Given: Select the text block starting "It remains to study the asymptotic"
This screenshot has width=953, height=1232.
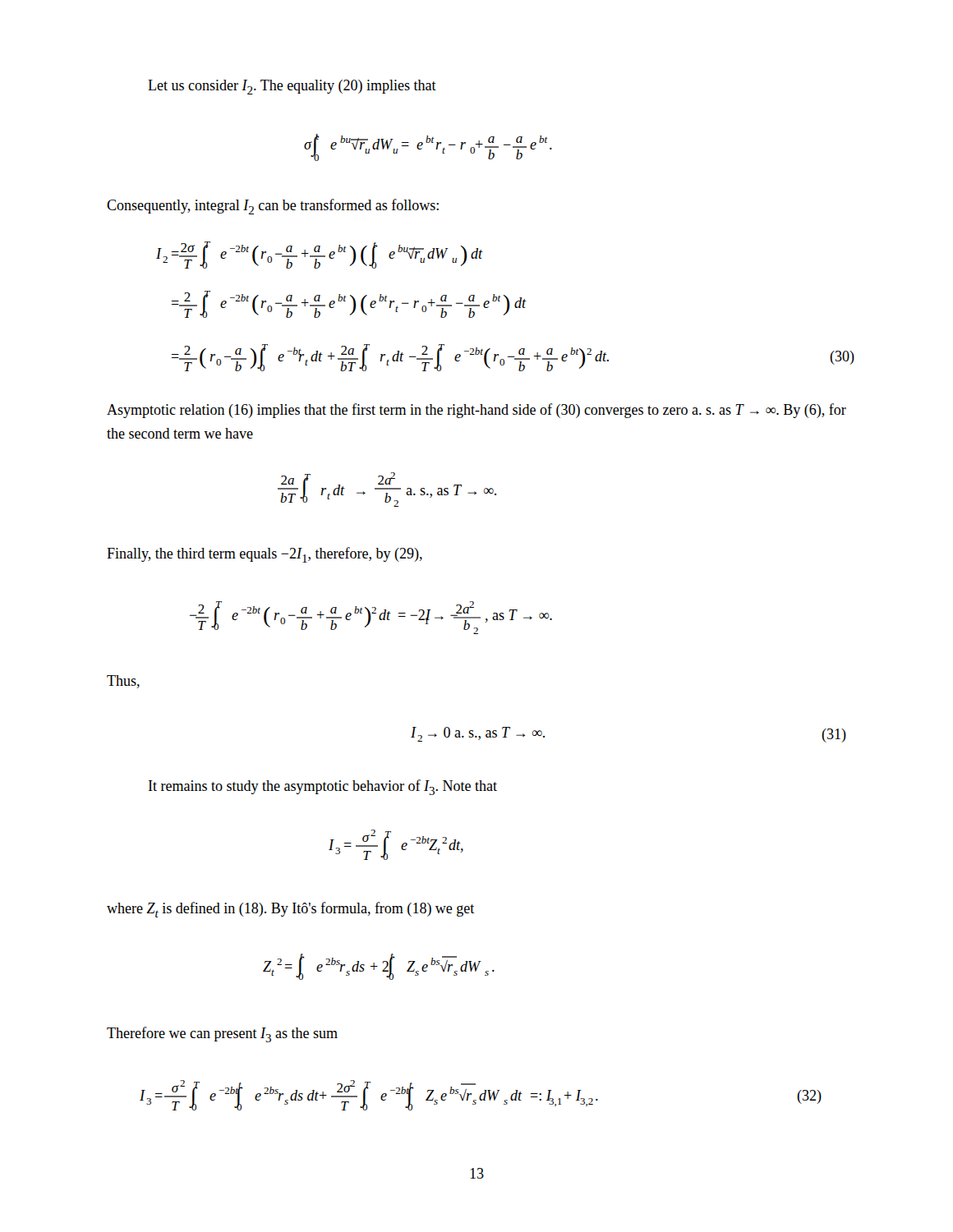Looking at the screenshot, I should (322, 788).
